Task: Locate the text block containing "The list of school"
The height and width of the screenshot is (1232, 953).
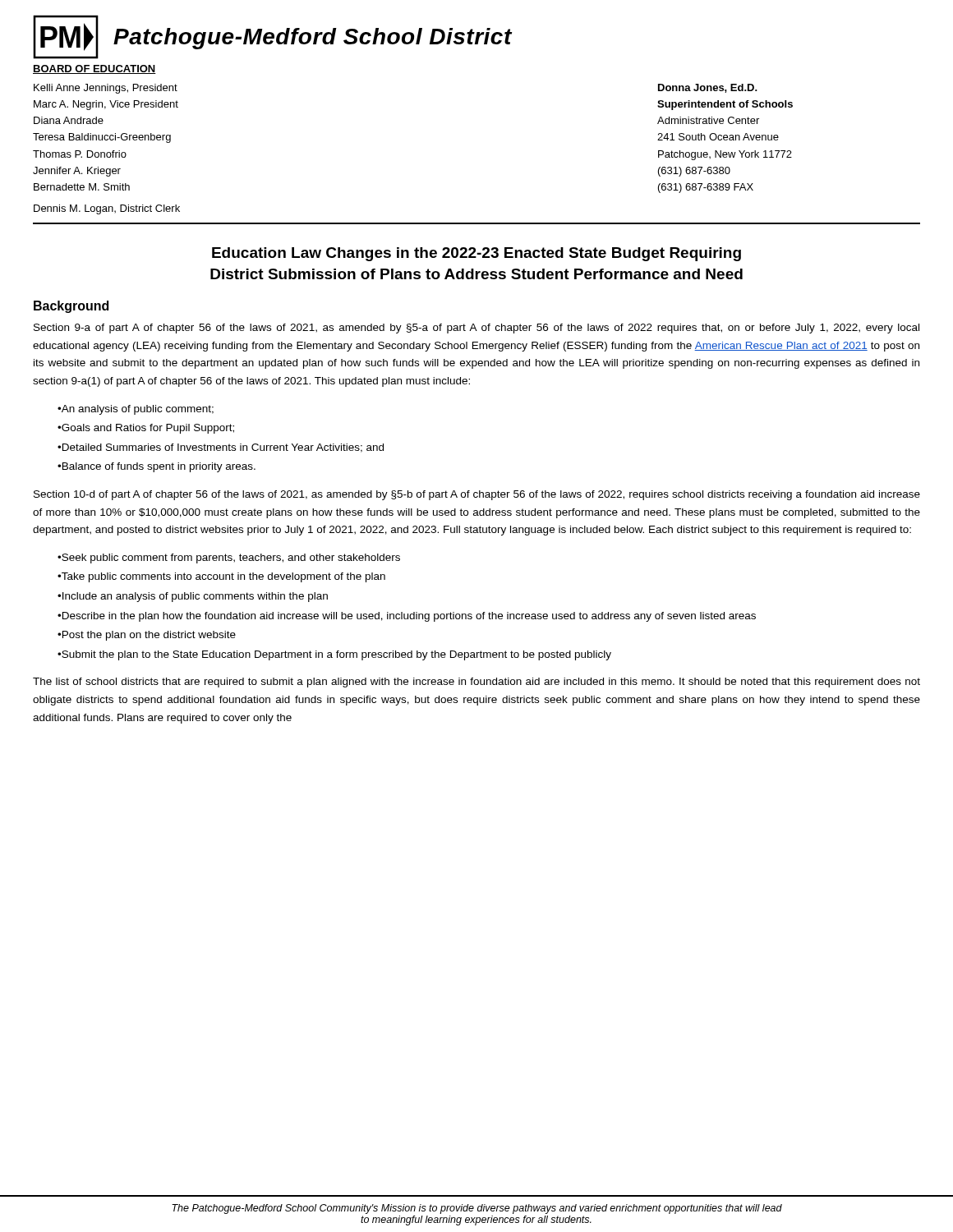Action: point(476,699)
